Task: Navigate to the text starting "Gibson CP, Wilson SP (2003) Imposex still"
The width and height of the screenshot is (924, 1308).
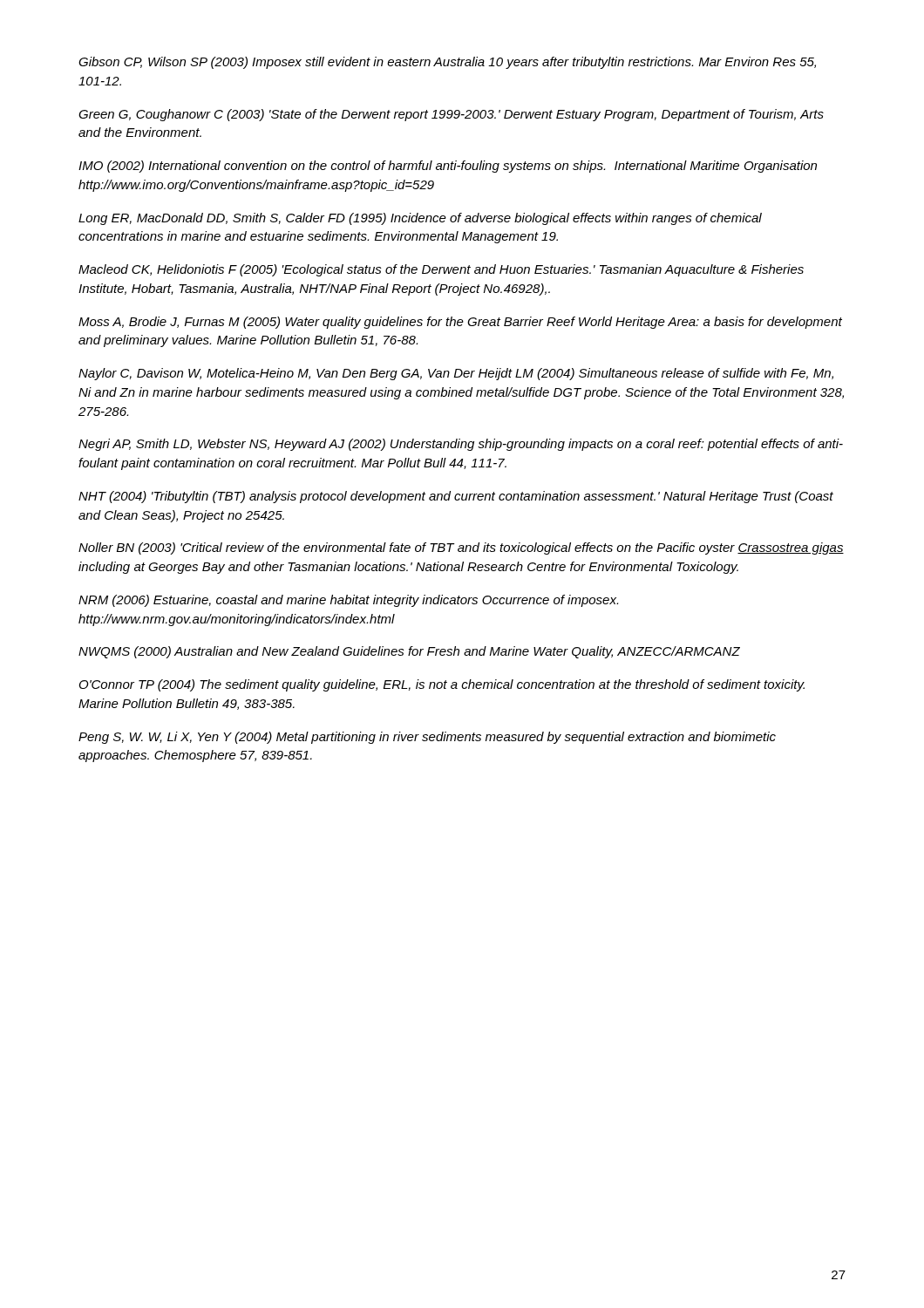Action: [448, 71]
